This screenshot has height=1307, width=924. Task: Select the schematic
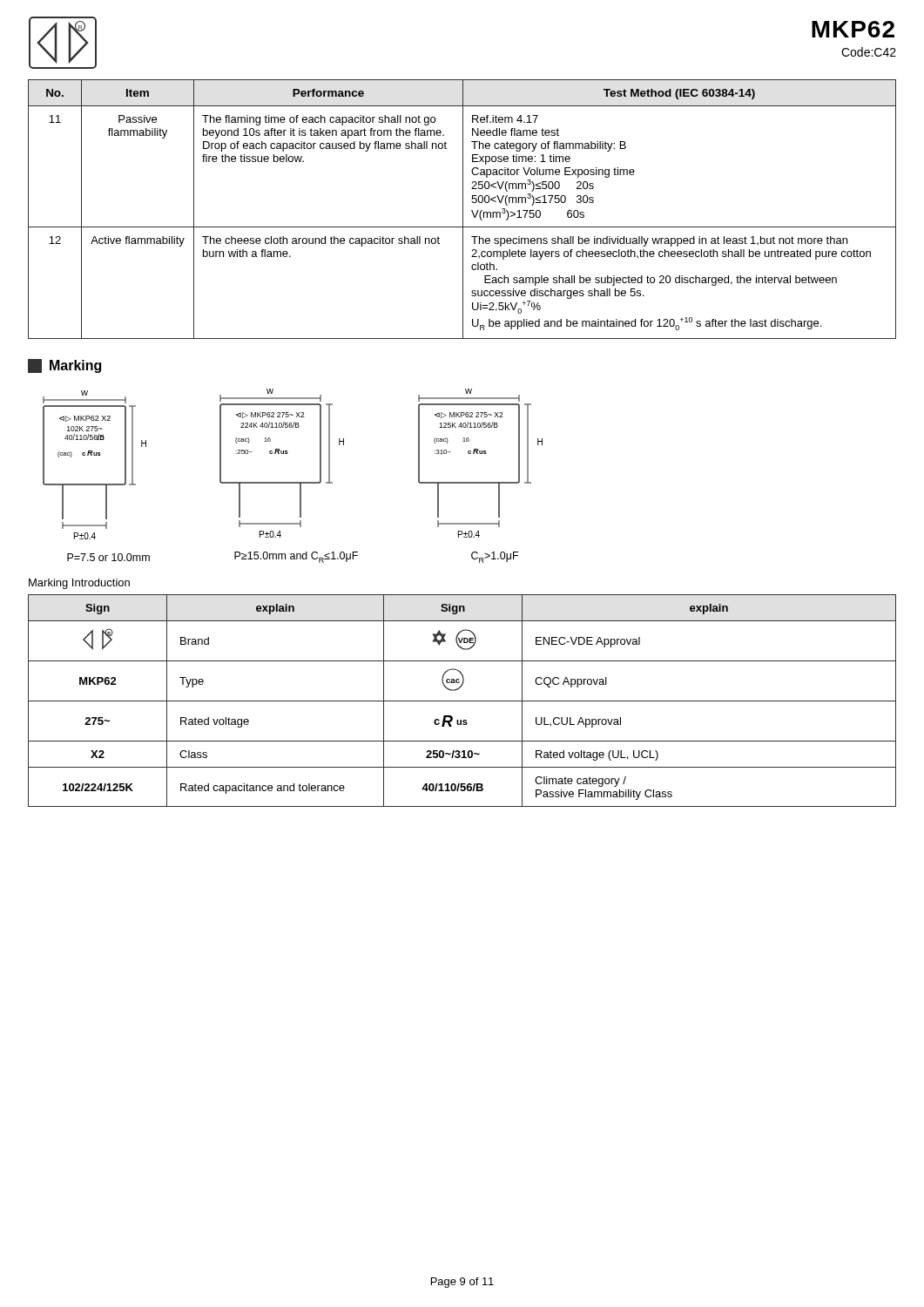click(x=462, y=473)
